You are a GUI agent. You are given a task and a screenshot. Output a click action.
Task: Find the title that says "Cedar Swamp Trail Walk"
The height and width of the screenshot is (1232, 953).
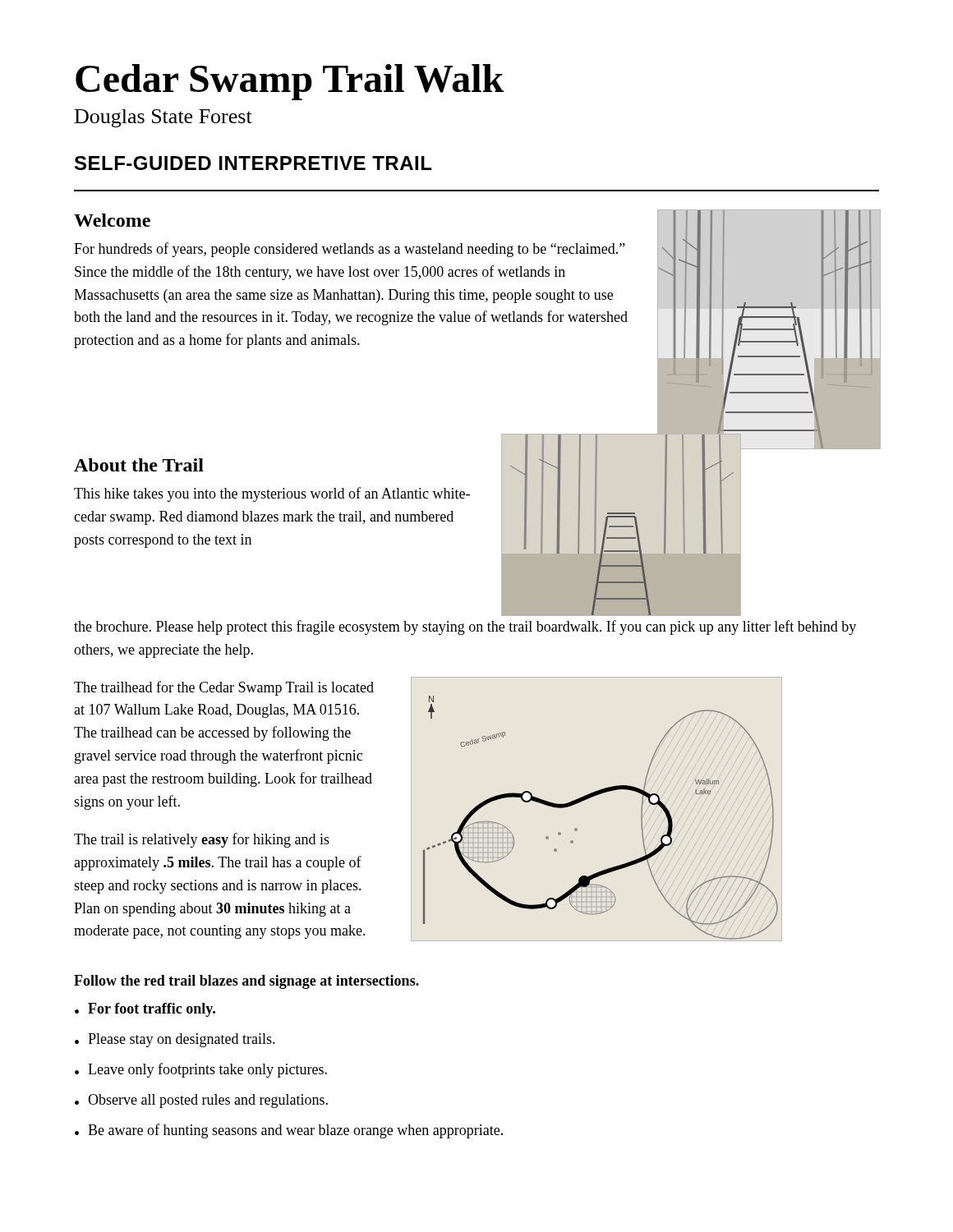pyautogui.click(x=476, y=79)
